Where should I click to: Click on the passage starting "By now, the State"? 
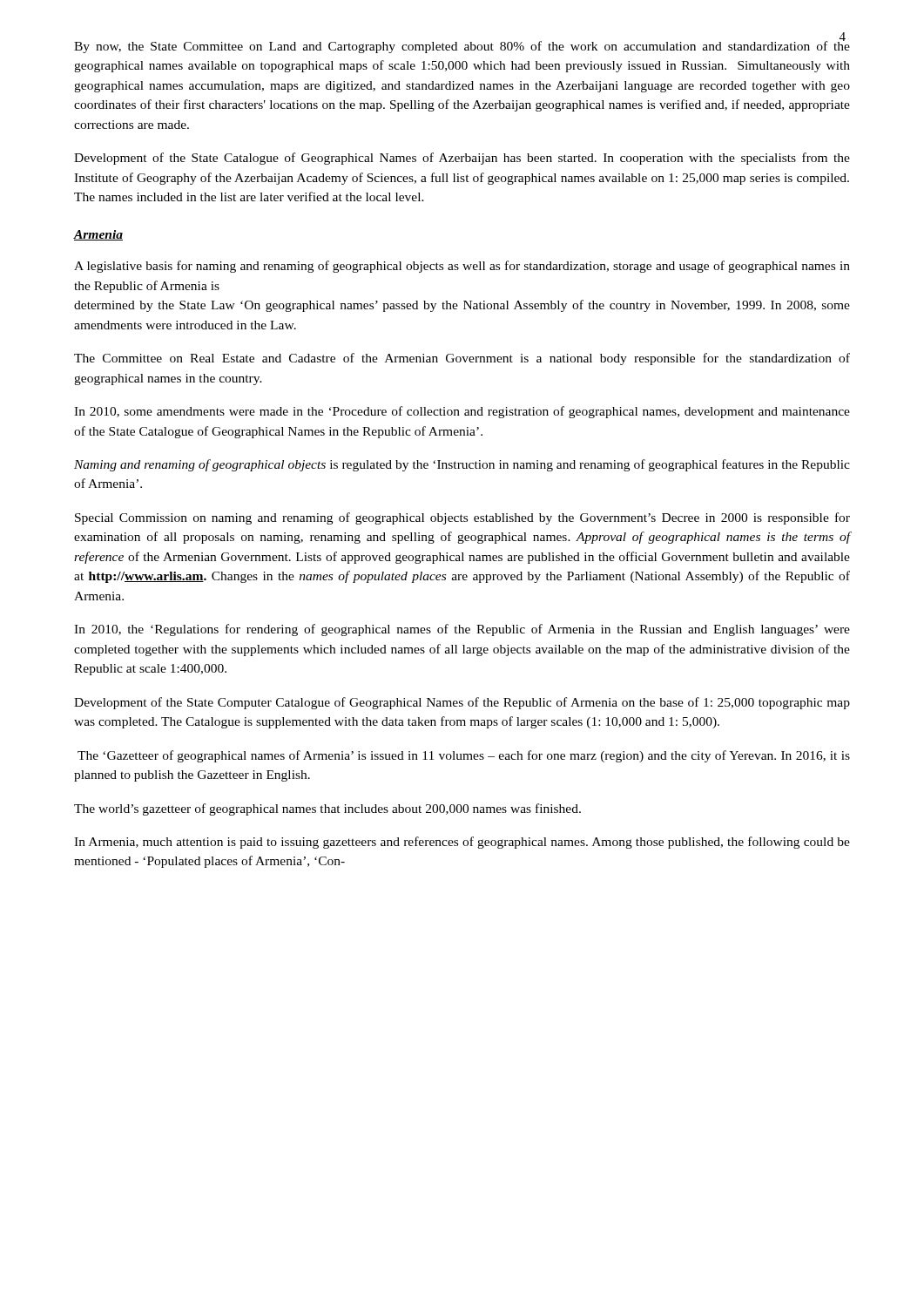click(462, 85)
